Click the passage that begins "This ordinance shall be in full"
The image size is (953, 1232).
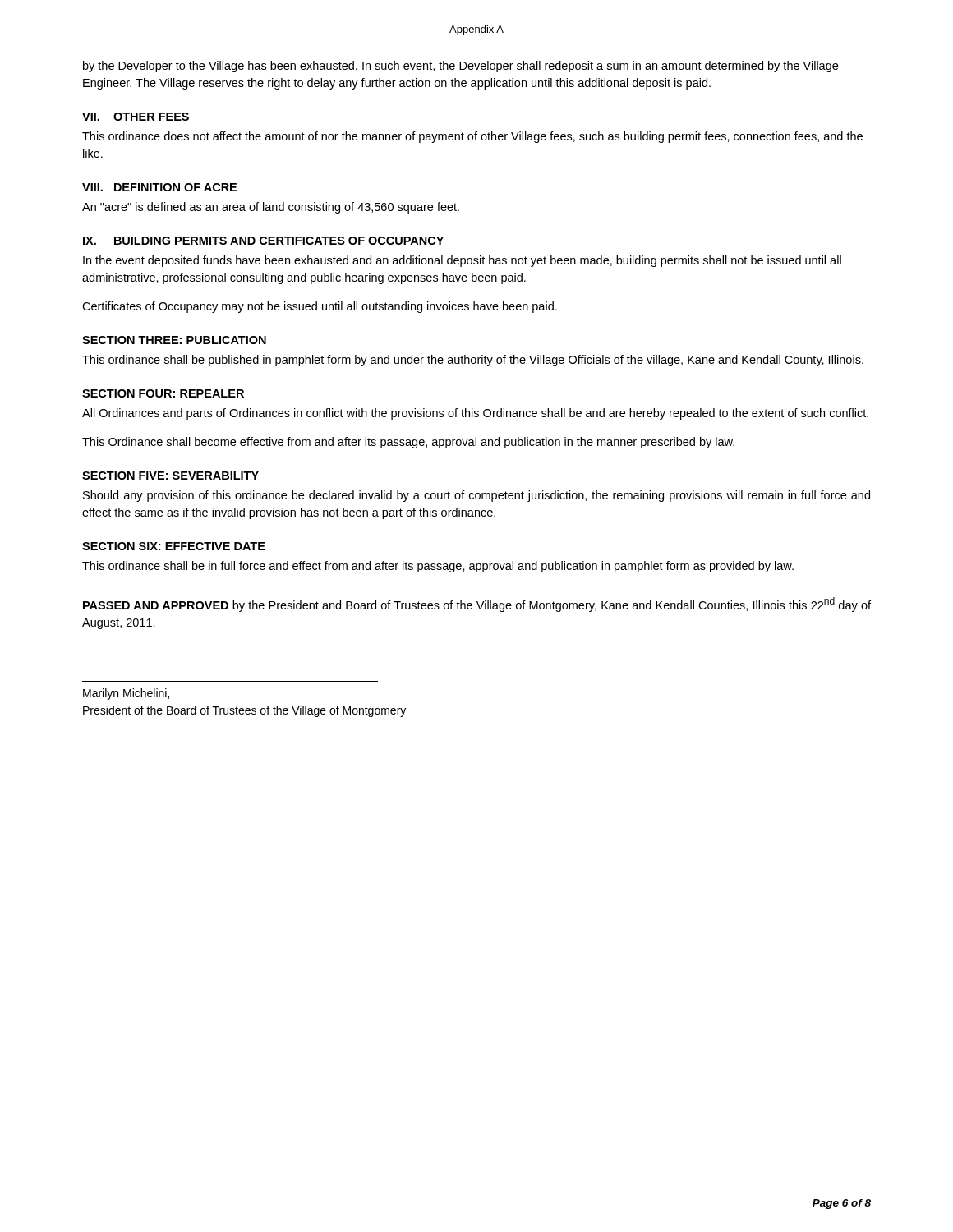click(438, 566)
